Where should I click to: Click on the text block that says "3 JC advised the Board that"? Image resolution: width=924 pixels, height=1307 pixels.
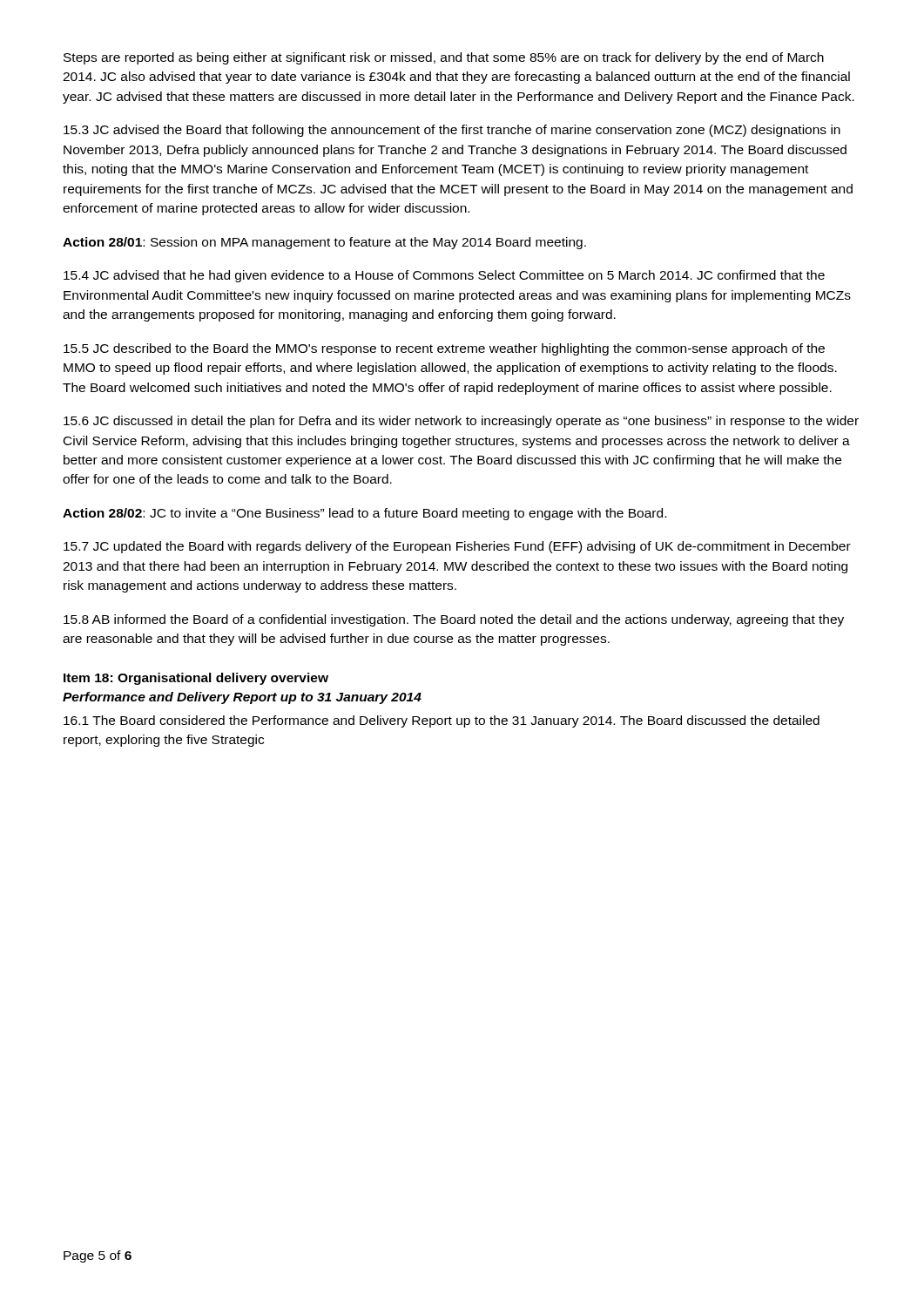coord(458,169)
